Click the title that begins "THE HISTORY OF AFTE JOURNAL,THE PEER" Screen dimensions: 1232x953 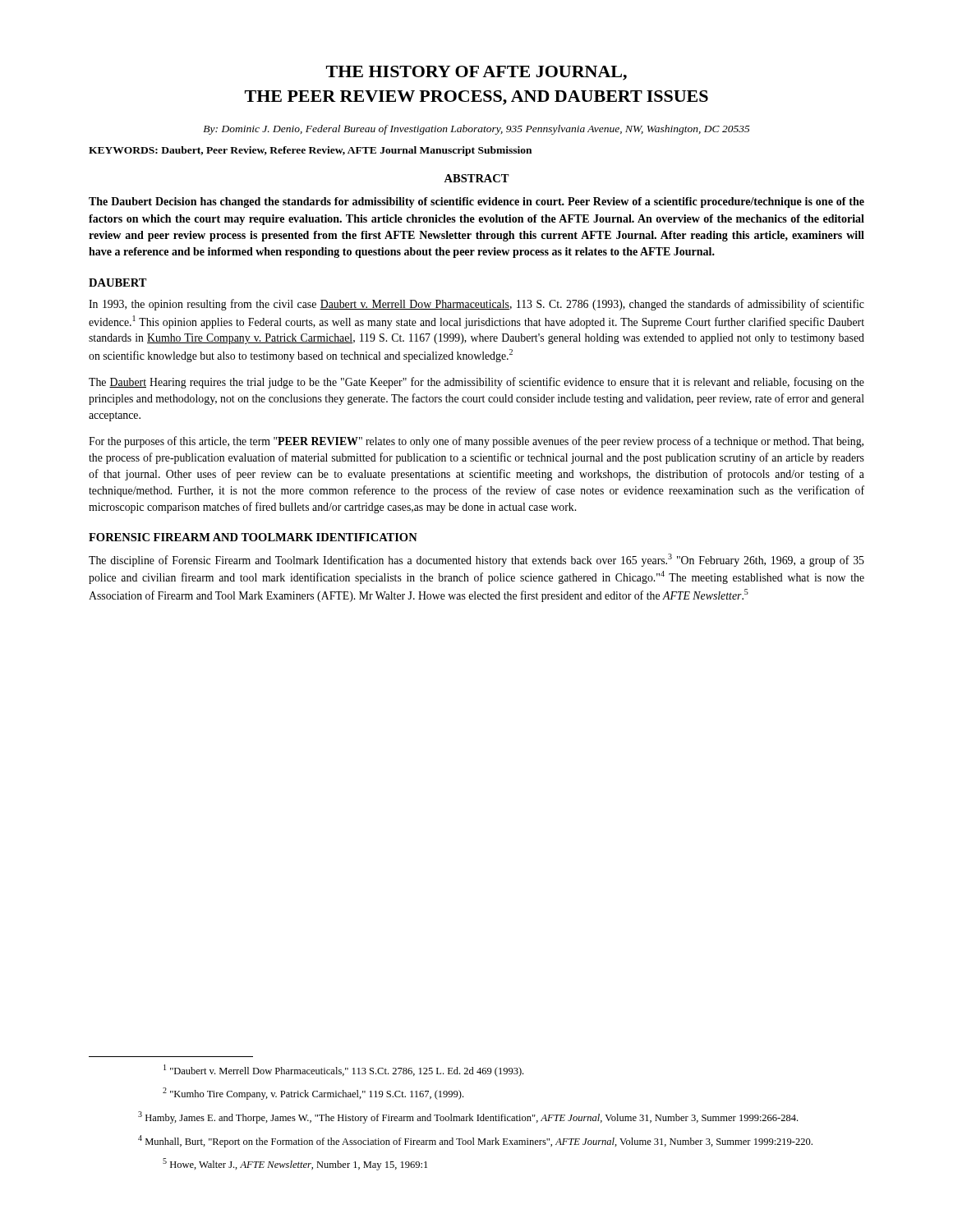point(476,84)
